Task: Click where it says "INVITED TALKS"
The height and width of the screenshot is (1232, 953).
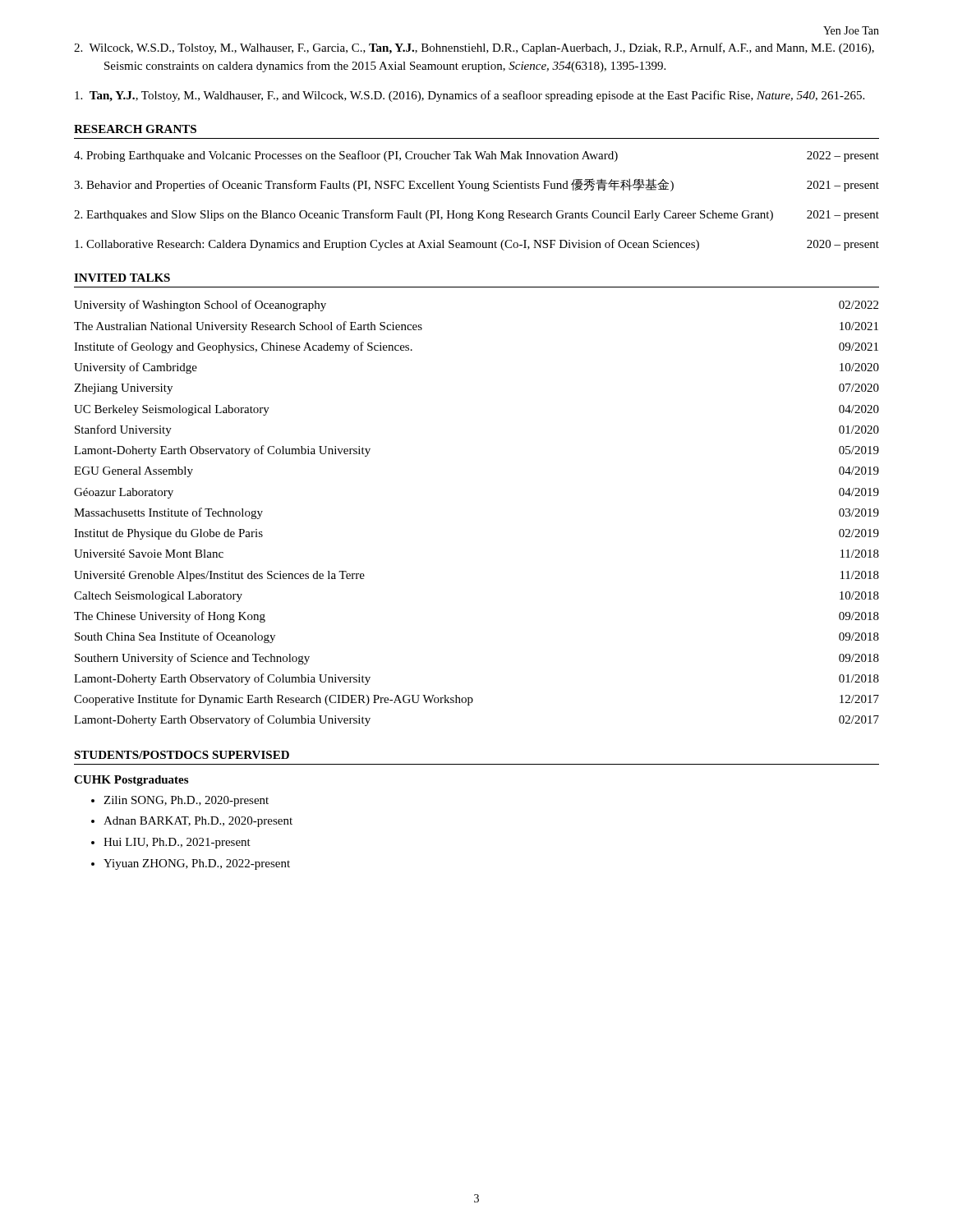Action: [x=122, y=278]
